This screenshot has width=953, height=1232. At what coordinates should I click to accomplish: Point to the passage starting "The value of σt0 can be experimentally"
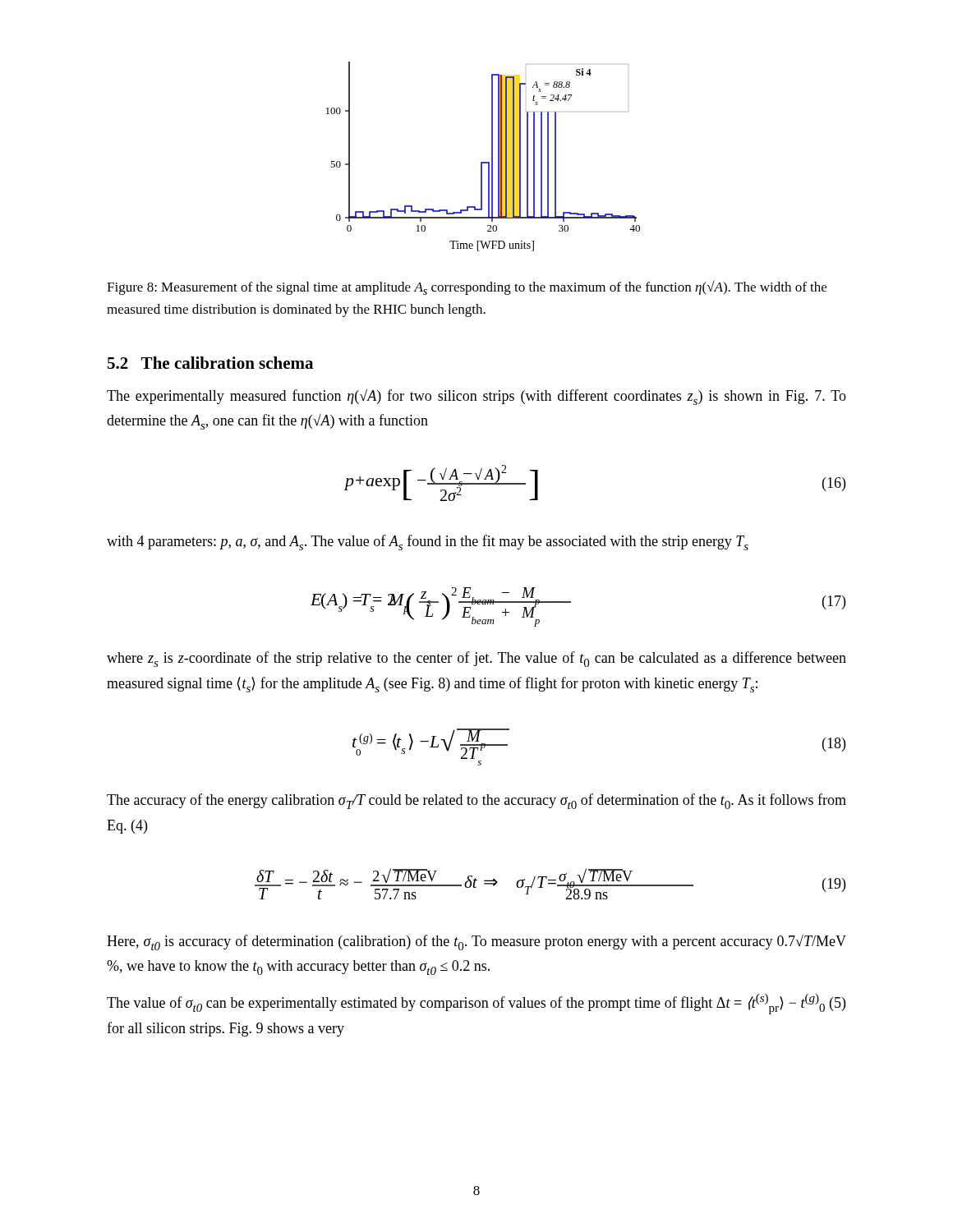click(476, 1014)
